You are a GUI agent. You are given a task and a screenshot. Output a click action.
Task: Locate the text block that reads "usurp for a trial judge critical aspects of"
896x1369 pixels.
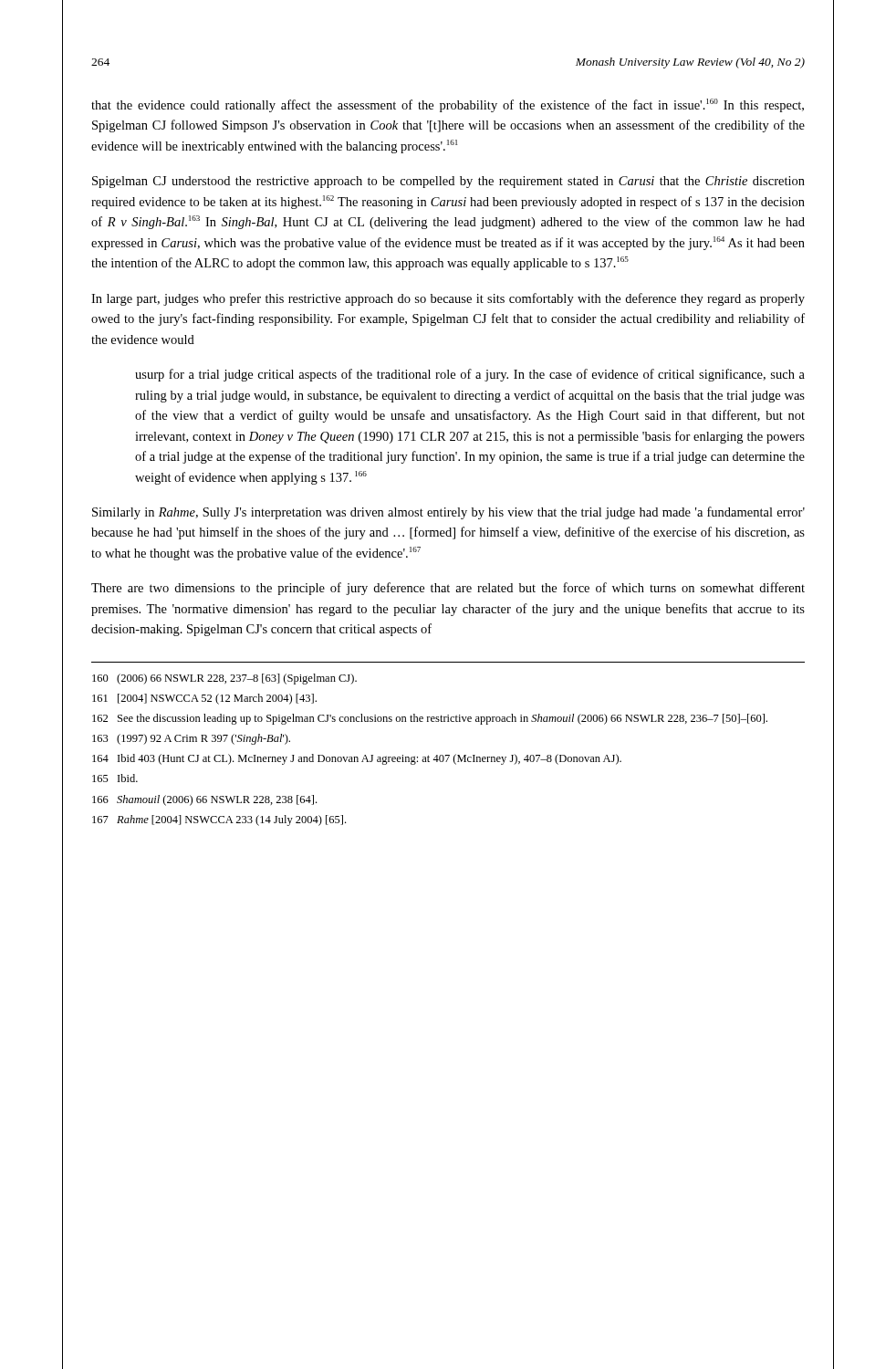[470, 426]
